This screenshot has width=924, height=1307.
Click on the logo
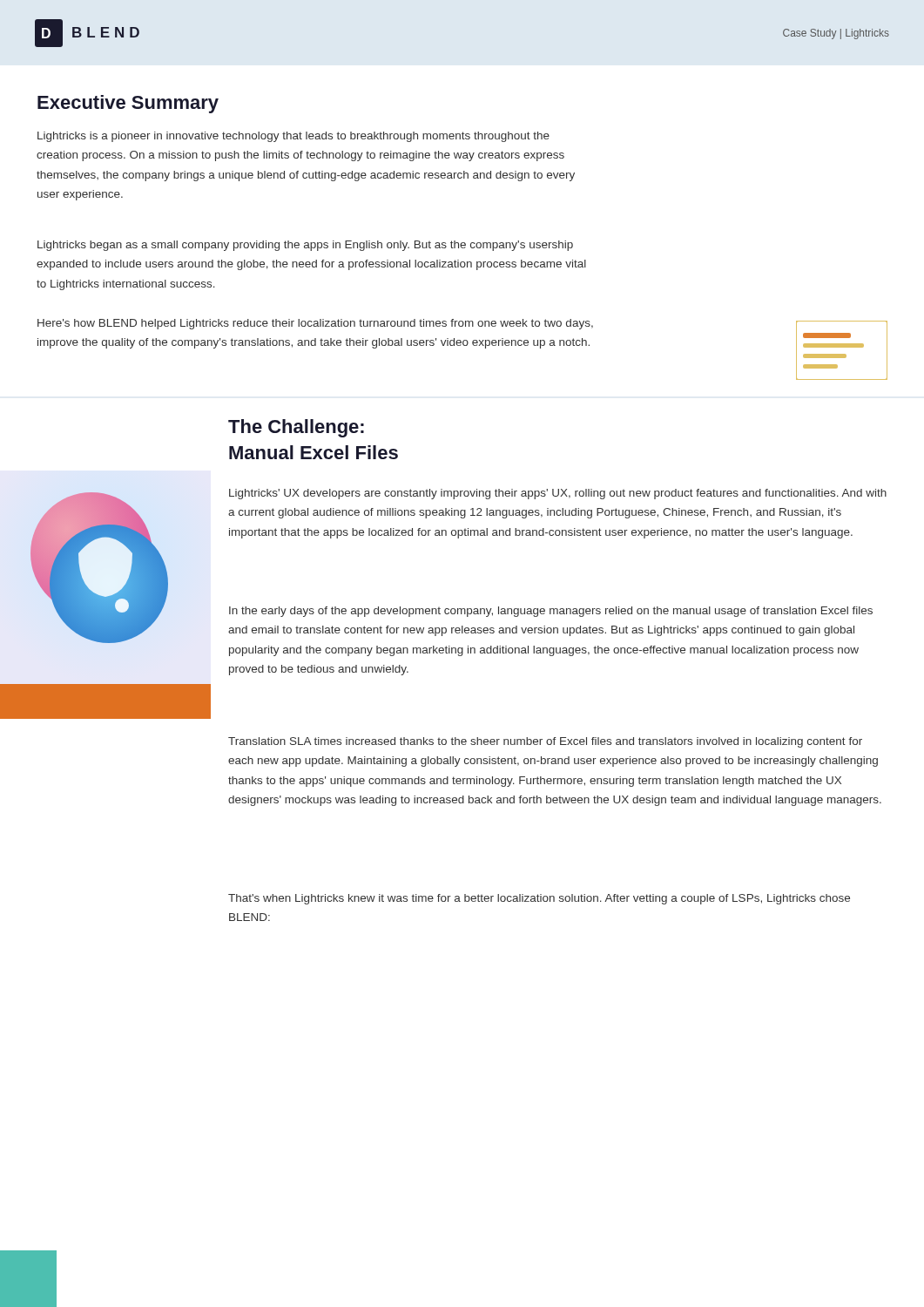pyautogui.click(x=89, y=33)
